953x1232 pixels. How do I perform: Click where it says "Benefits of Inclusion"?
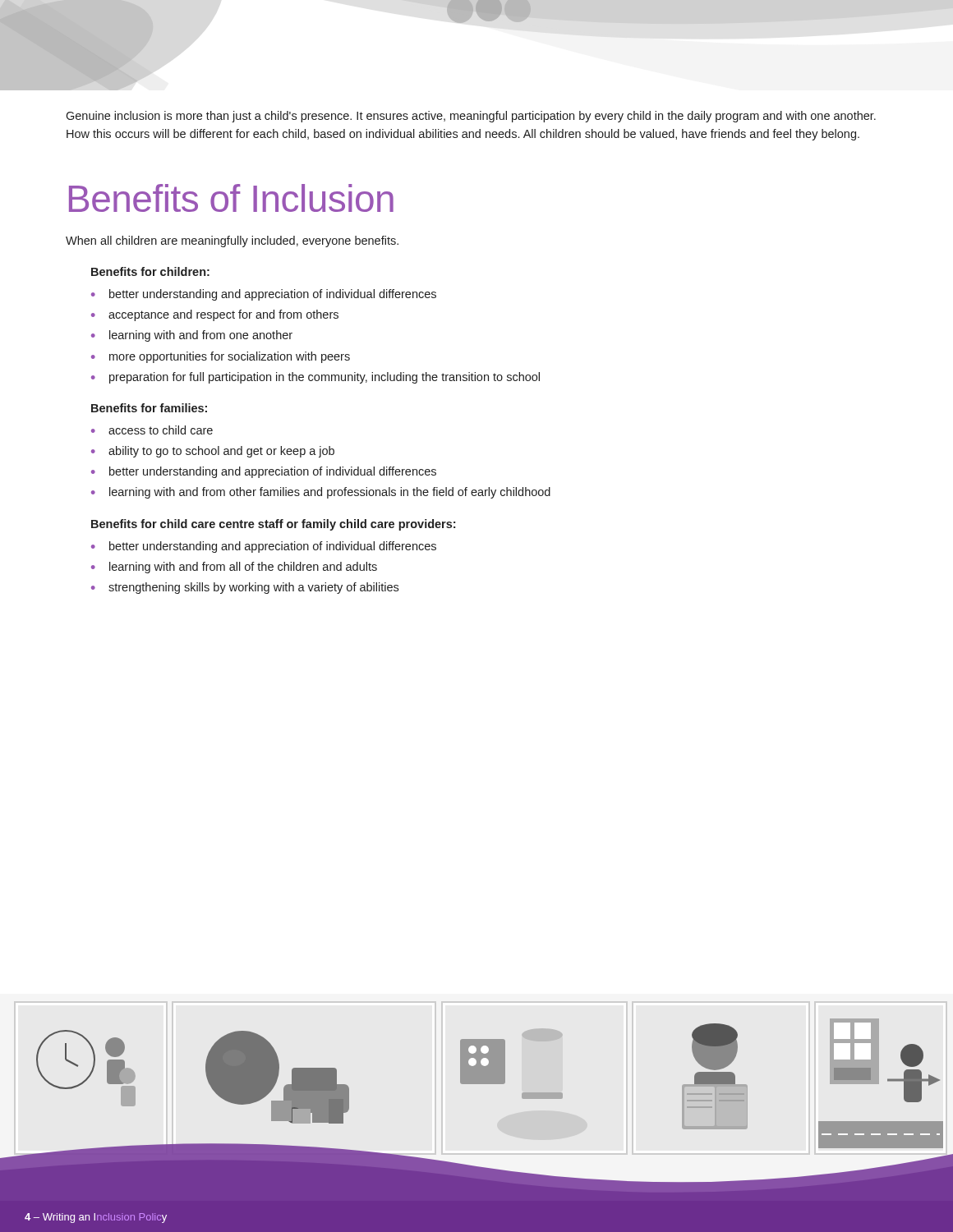(x=231, y=199)
